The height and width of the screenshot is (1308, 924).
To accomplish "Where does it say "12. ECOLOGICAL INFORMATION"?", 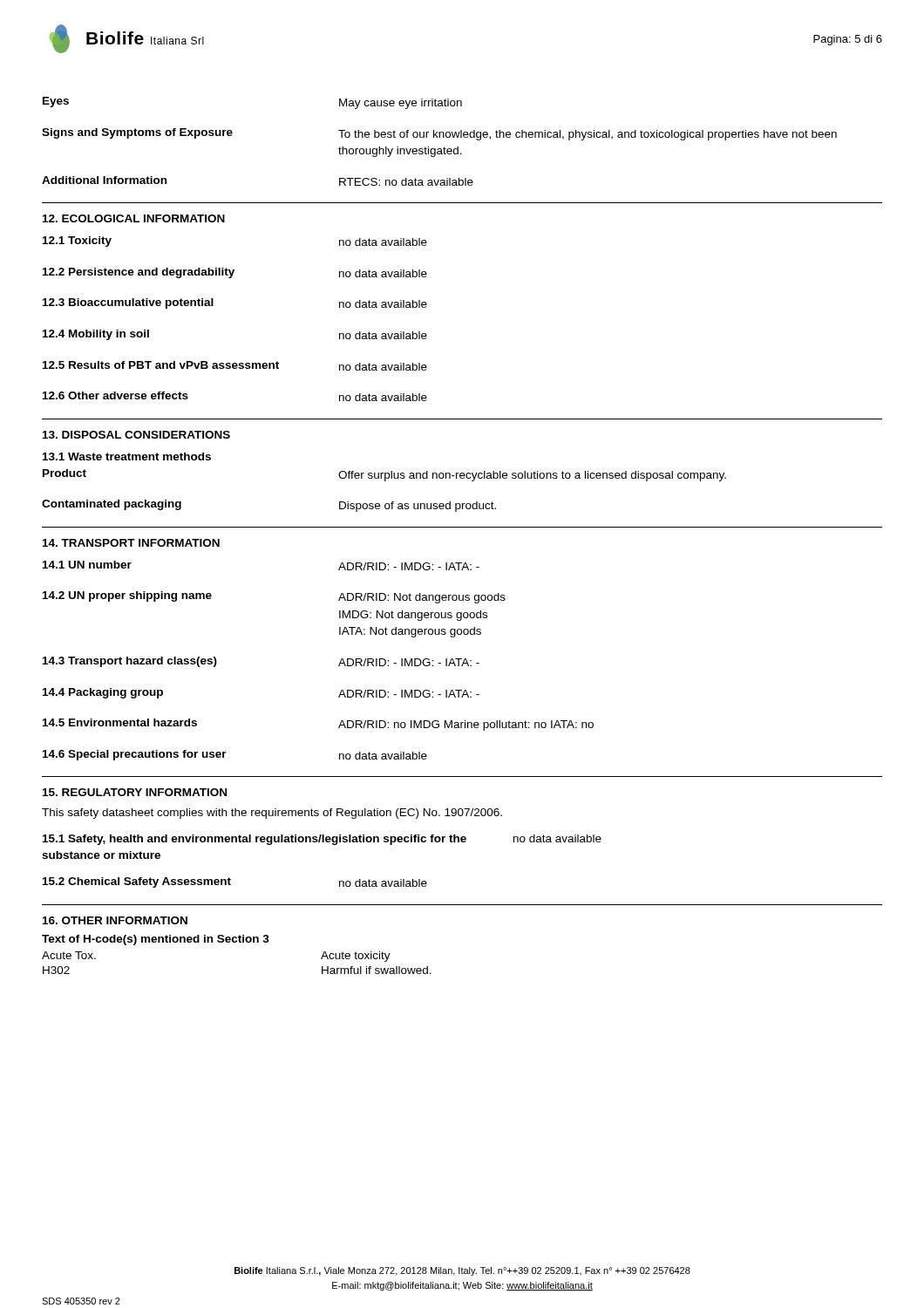I will tap(134, 218).
